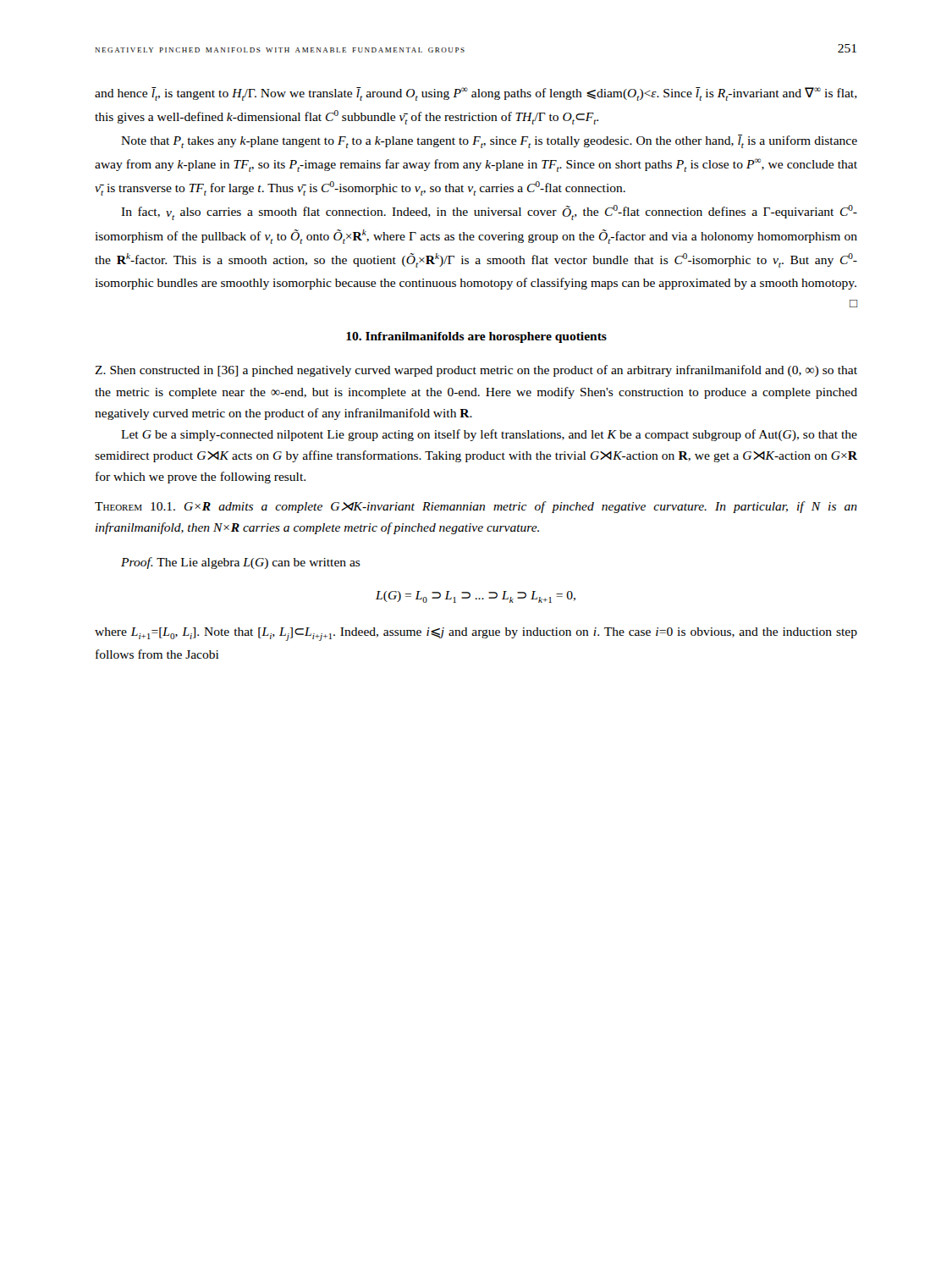Find the text block that reads "In fact, νt also carries a smooth"
This screenshot has height=1270, width=952.
coord(476,247)
